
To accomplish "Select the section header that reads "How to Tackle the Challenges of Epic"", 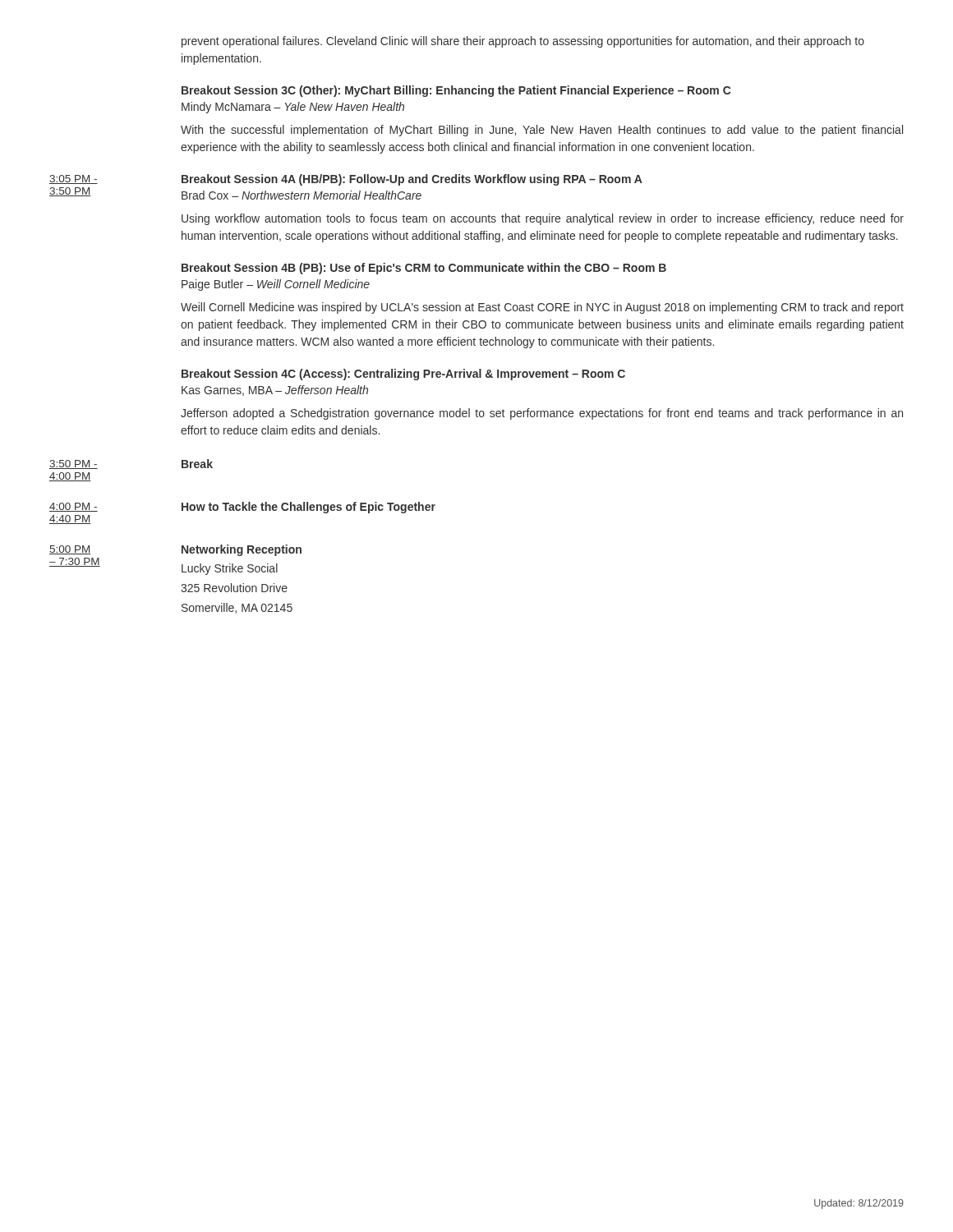I will (x=308, y=507).
